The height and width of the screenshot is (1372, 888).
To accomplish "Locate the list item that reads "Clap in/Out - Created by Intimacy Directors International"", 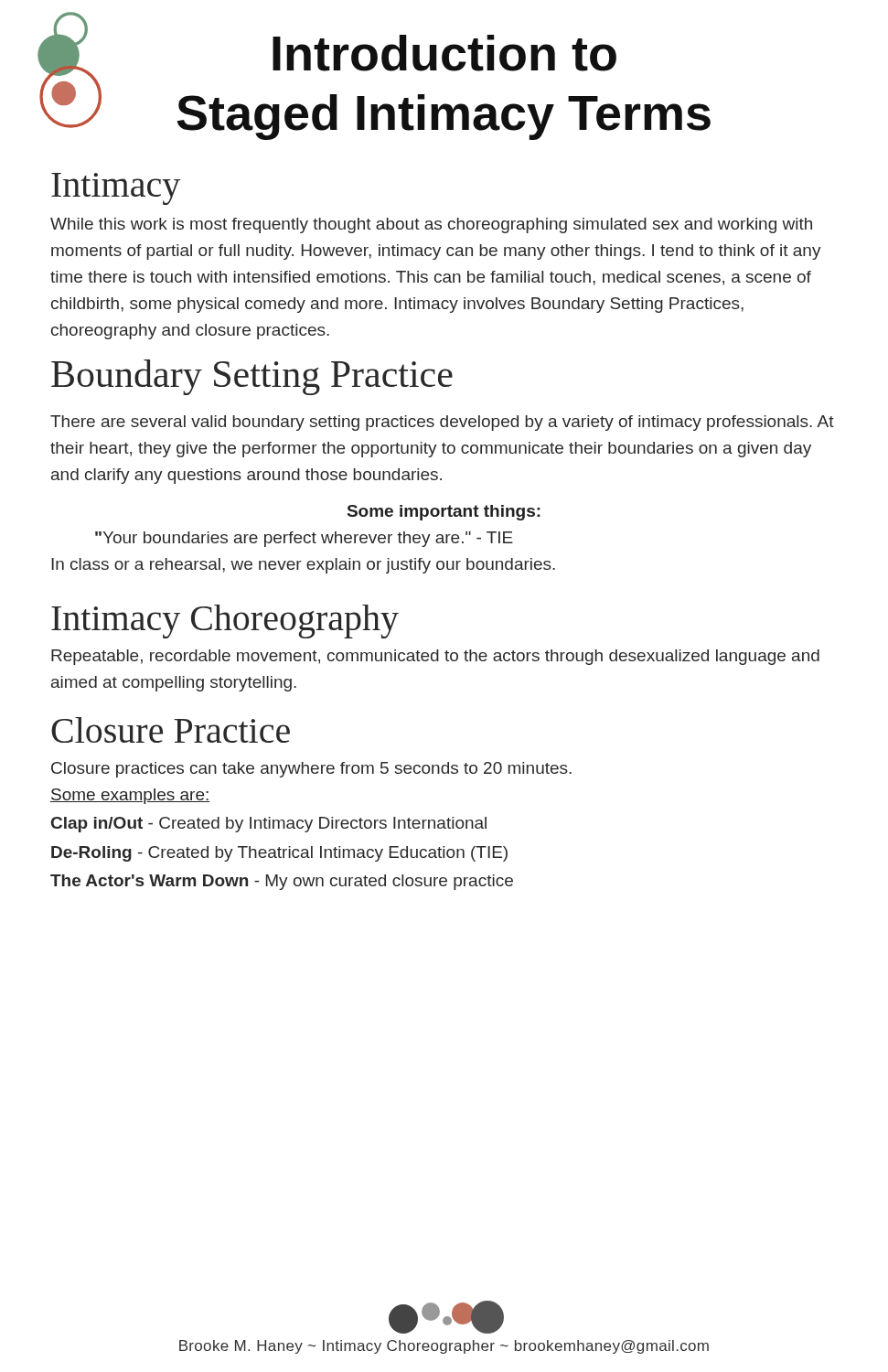I will click(x=269, y=823).
